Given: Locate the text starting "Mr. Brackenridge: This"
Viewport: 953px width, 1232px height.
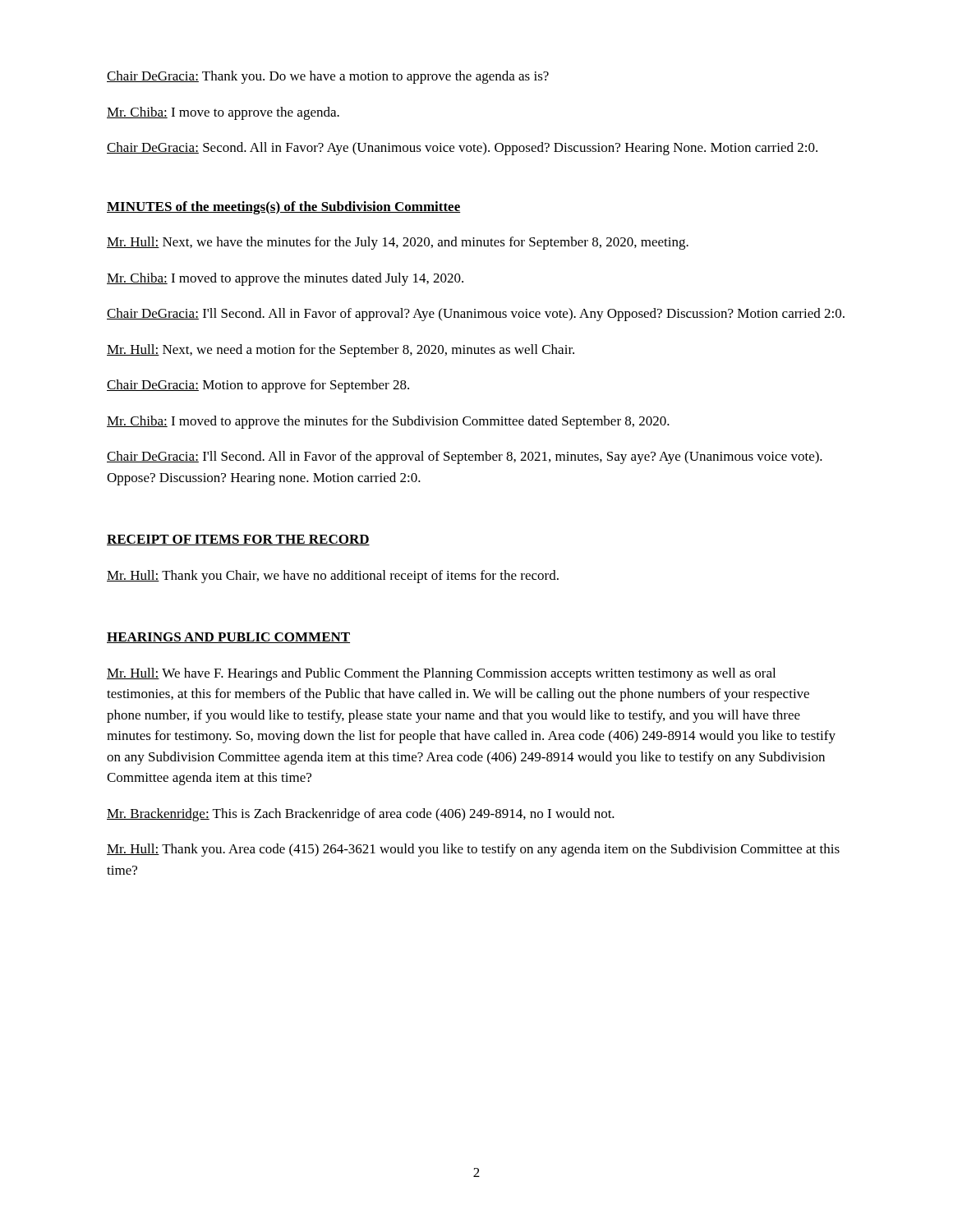Looking at the screenshot, I should (361, 813).
